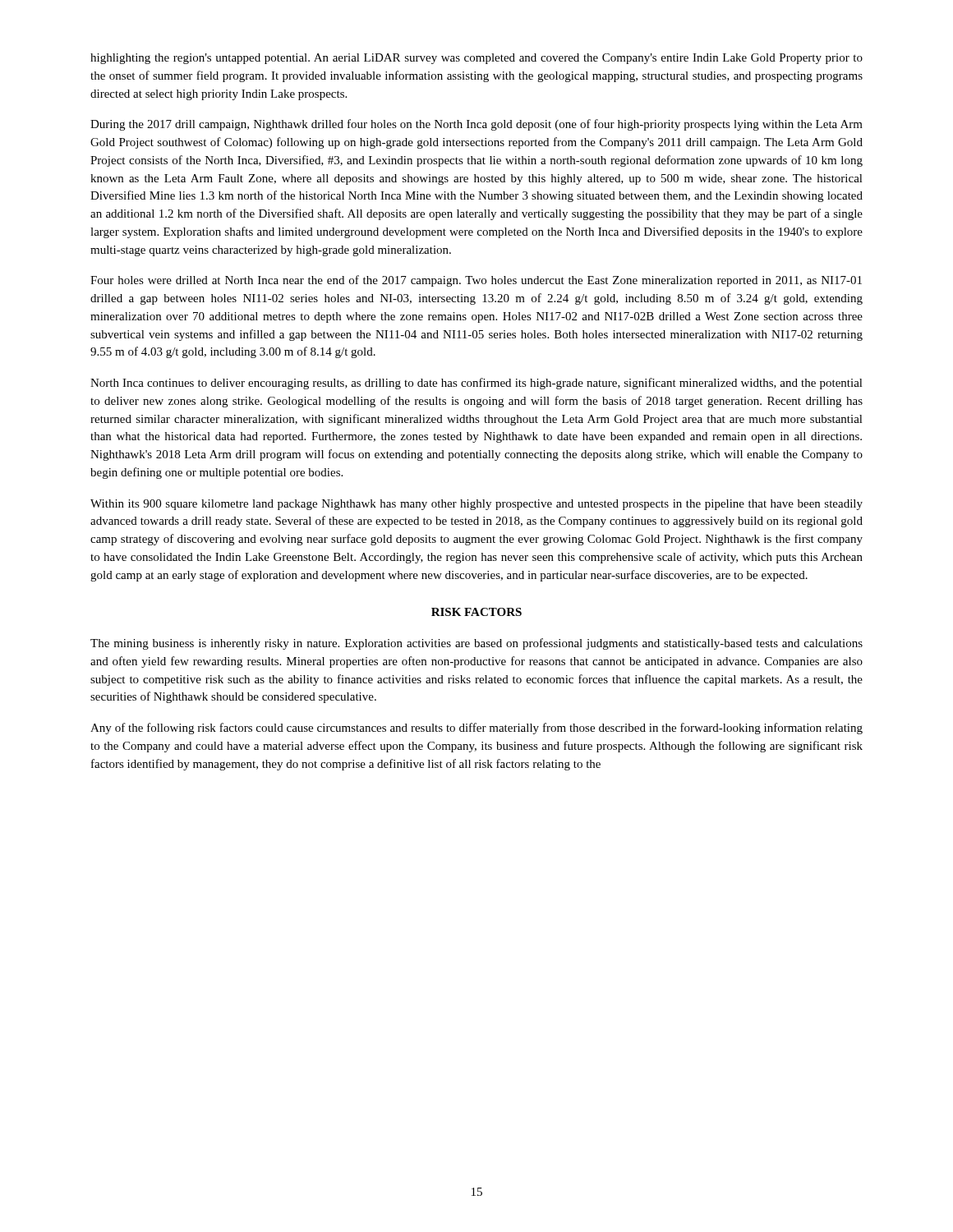Find the text block that says "highlighting the region's"
Screen dimensions: 1232x953
(x=476, y=76)
